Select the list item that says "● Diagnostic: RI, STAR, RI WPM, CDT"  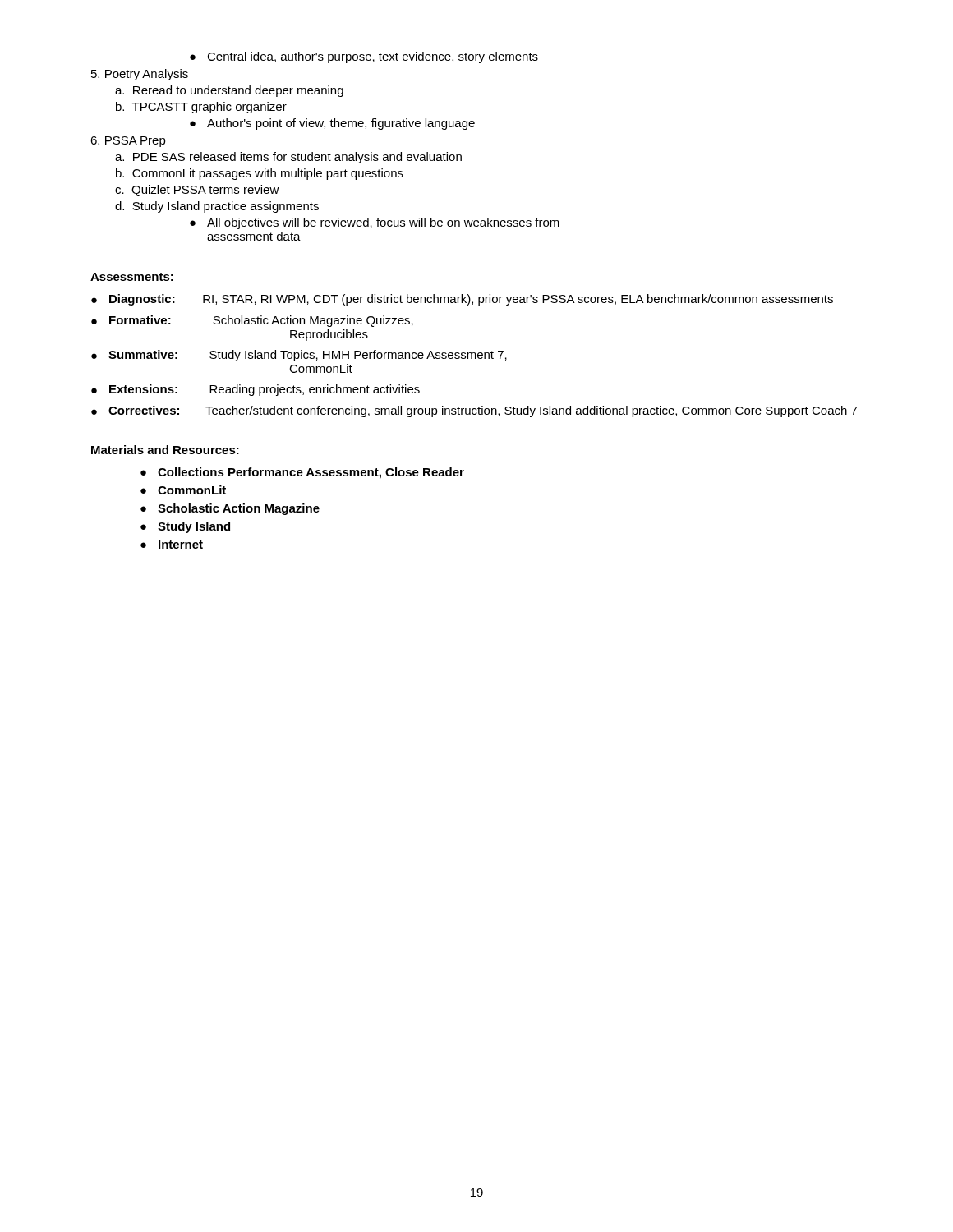point(476,299)
